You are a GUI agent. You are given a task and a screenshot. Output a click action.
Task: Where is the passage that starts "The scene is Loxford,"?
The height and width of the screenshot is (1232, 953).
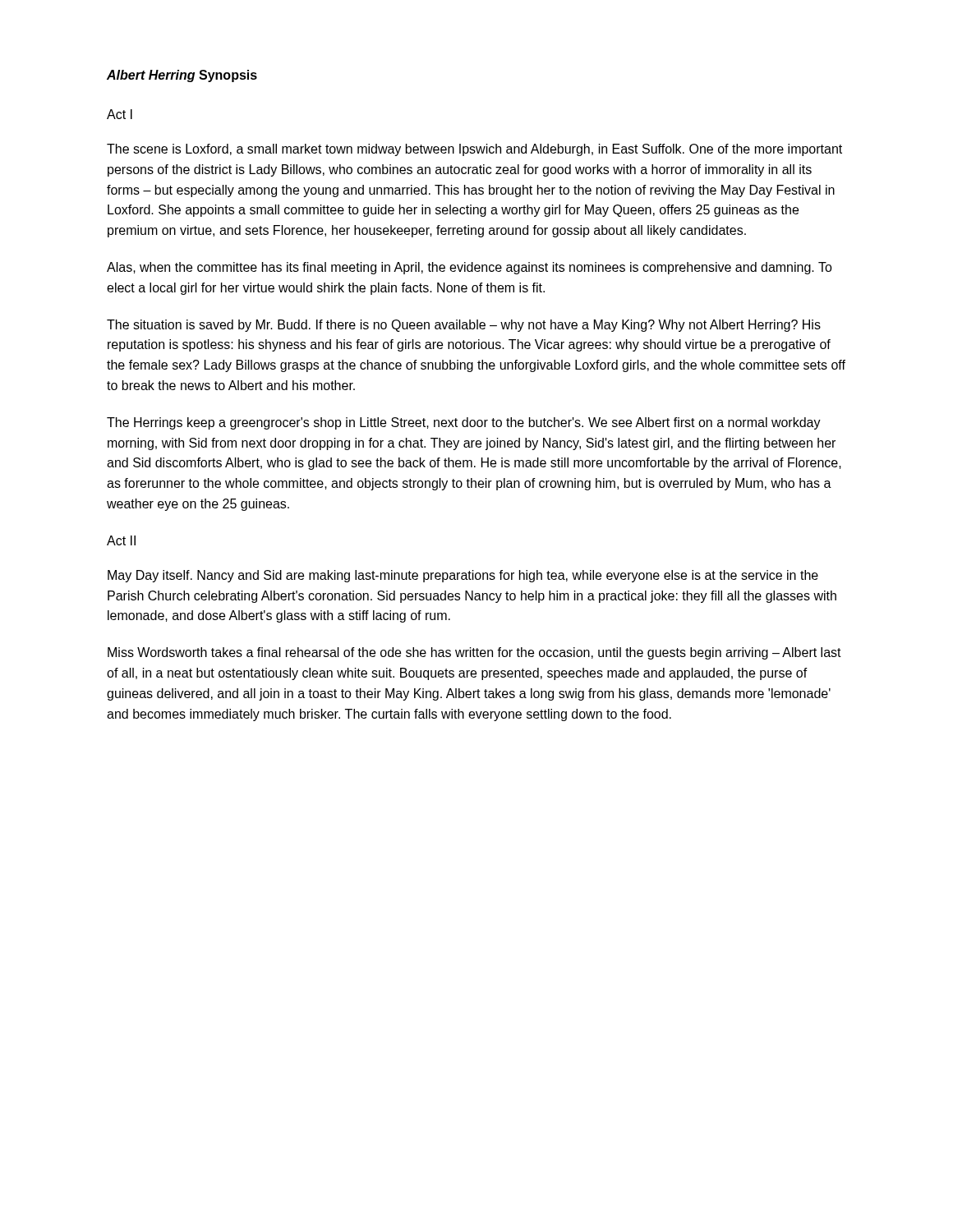(475, 190)
